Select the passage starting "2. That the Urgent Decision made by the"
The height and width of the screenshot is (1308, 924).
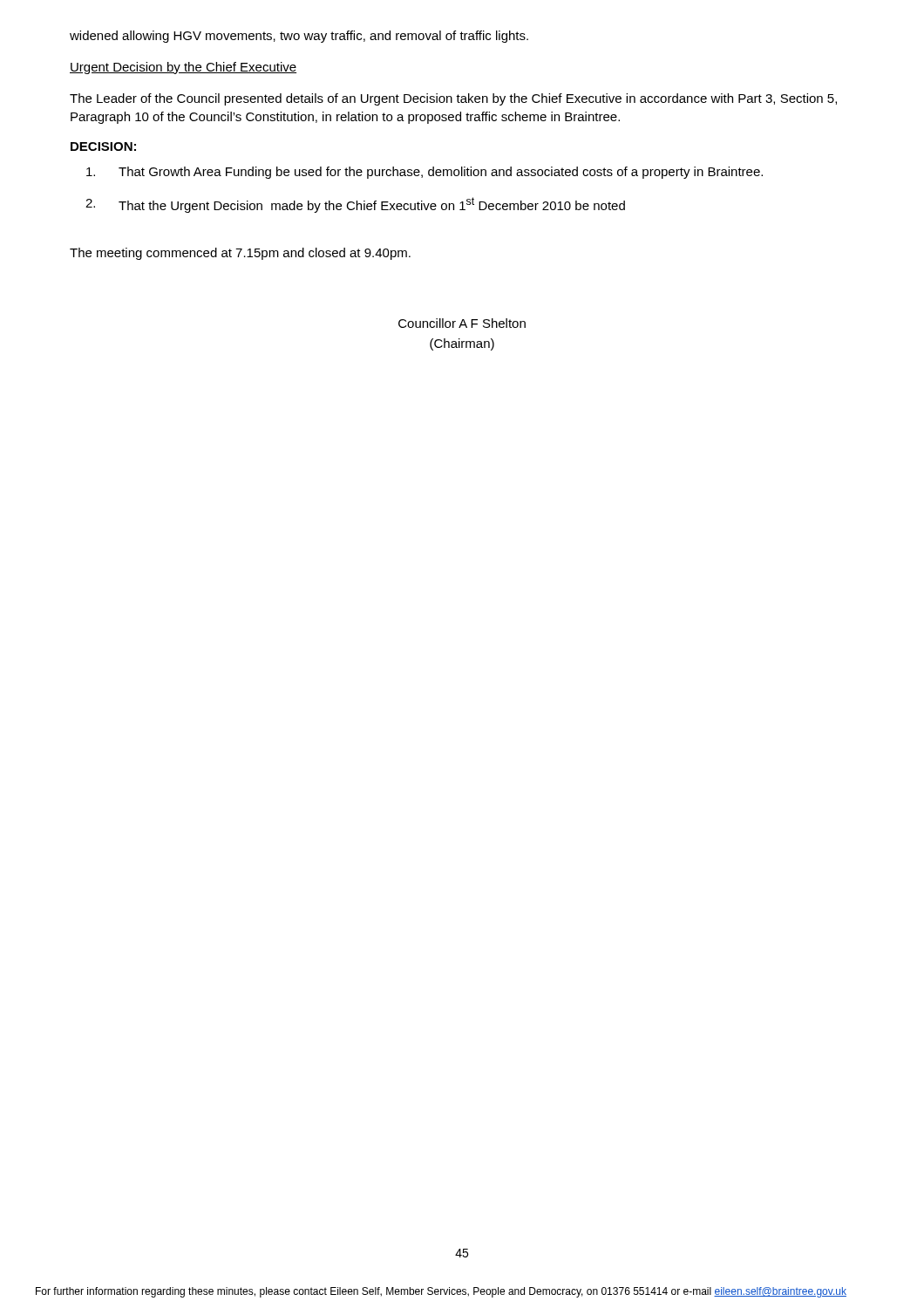[462, 204]
